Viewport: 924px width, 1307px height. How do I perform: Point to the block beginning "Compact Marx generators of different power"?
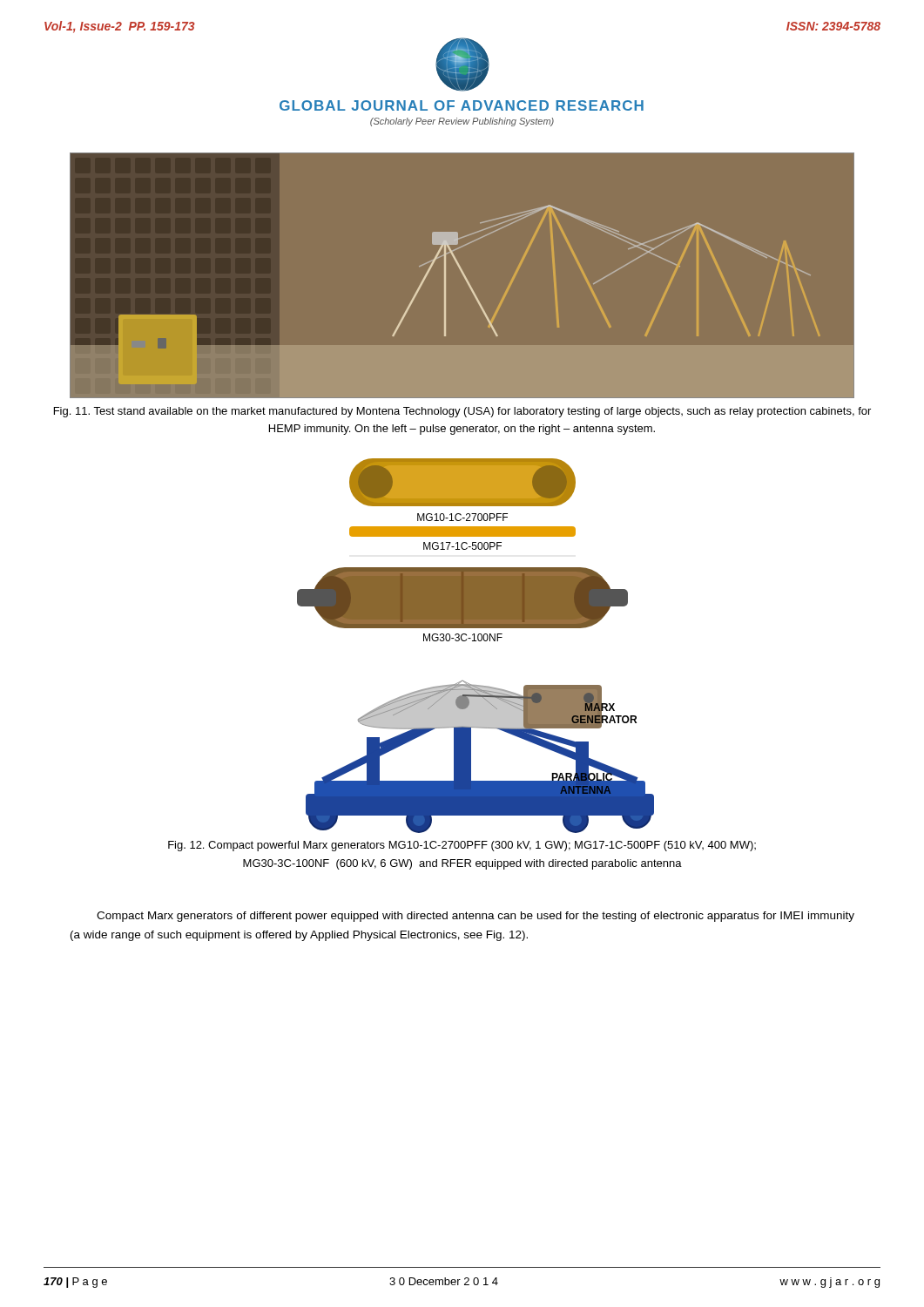(462, 925)
